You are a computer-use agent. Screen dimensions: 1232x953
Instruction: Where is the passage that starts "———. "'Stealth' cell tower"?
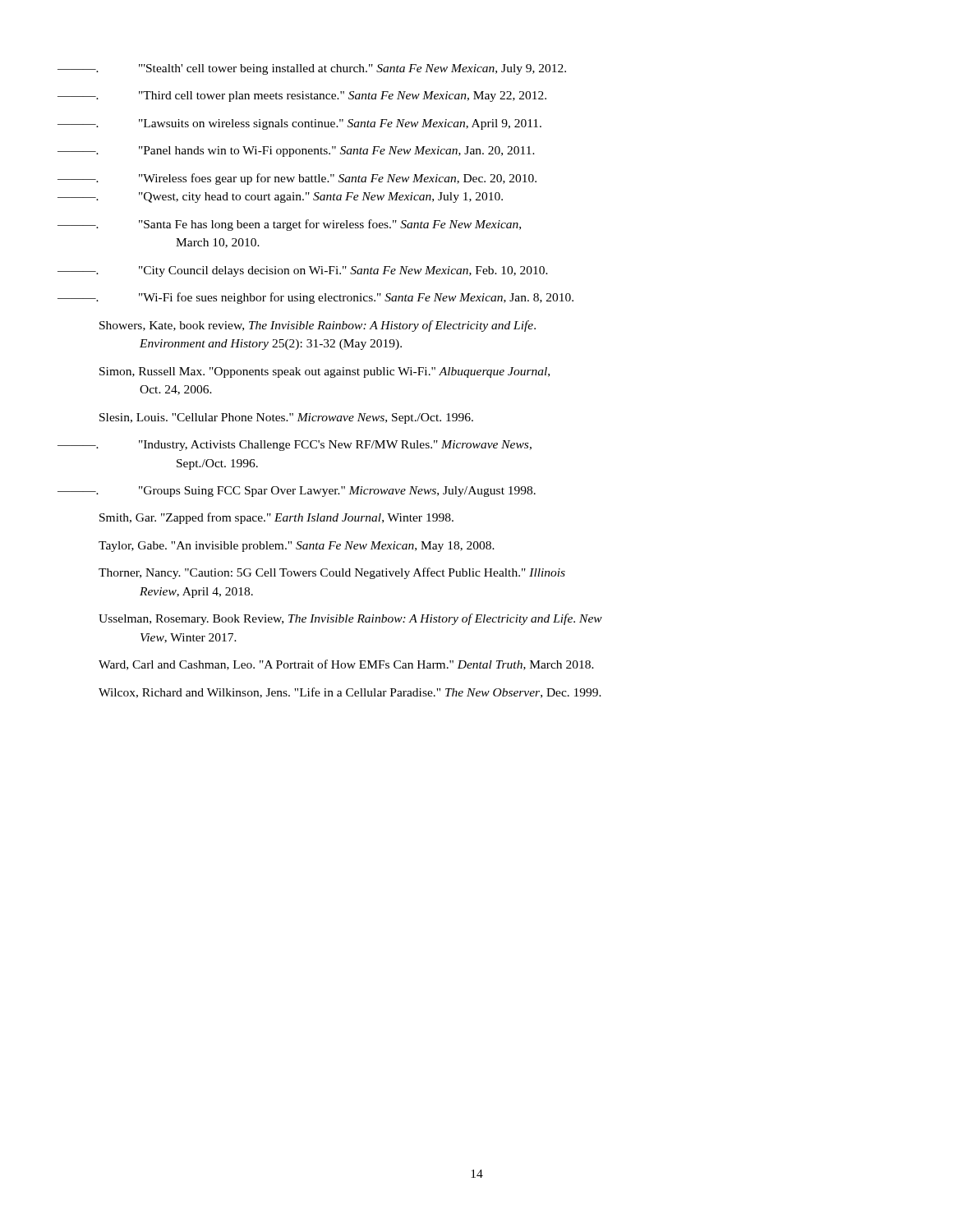(333, 68)
